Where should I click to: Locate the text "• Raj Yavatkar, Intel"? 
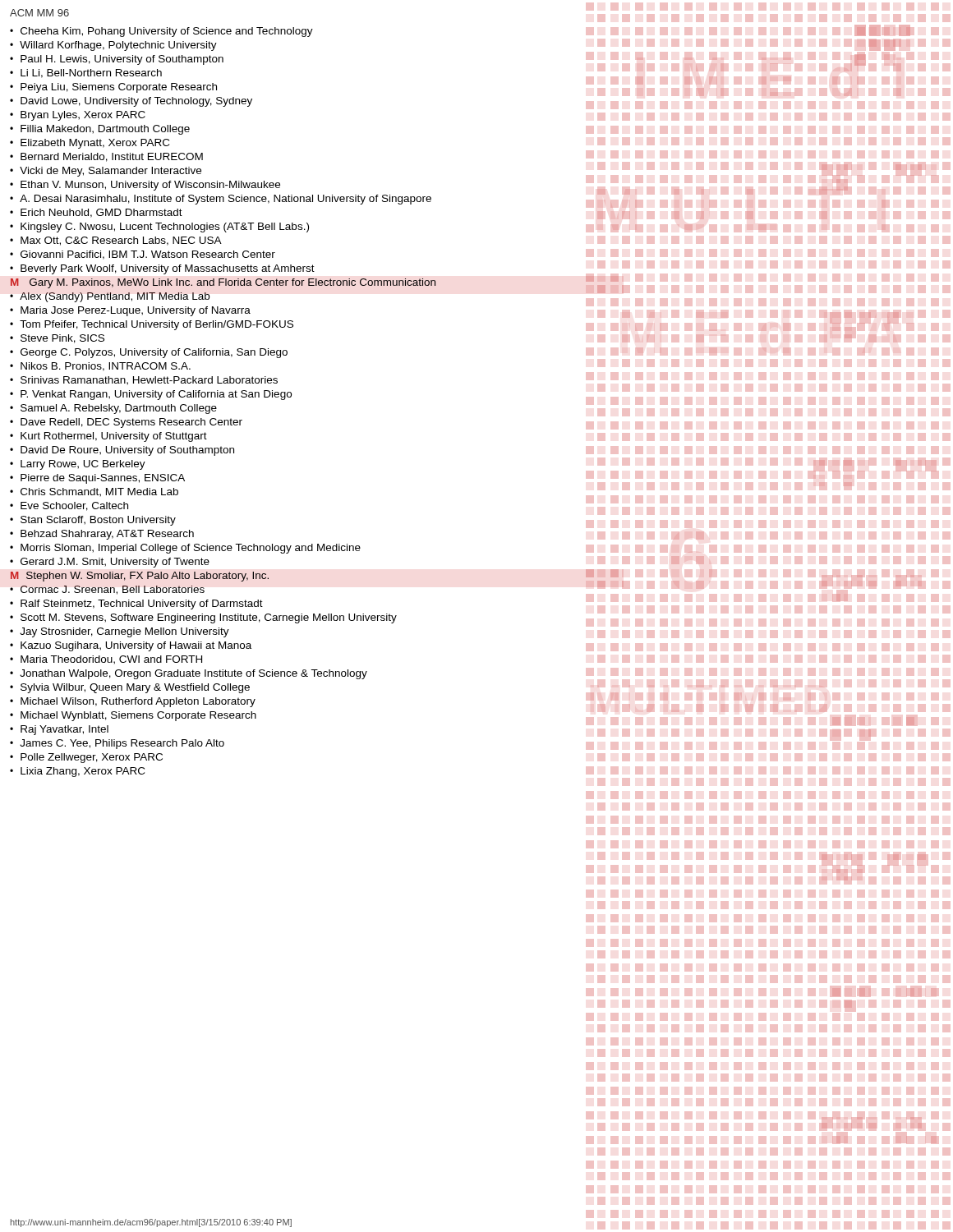coord(59,729)
